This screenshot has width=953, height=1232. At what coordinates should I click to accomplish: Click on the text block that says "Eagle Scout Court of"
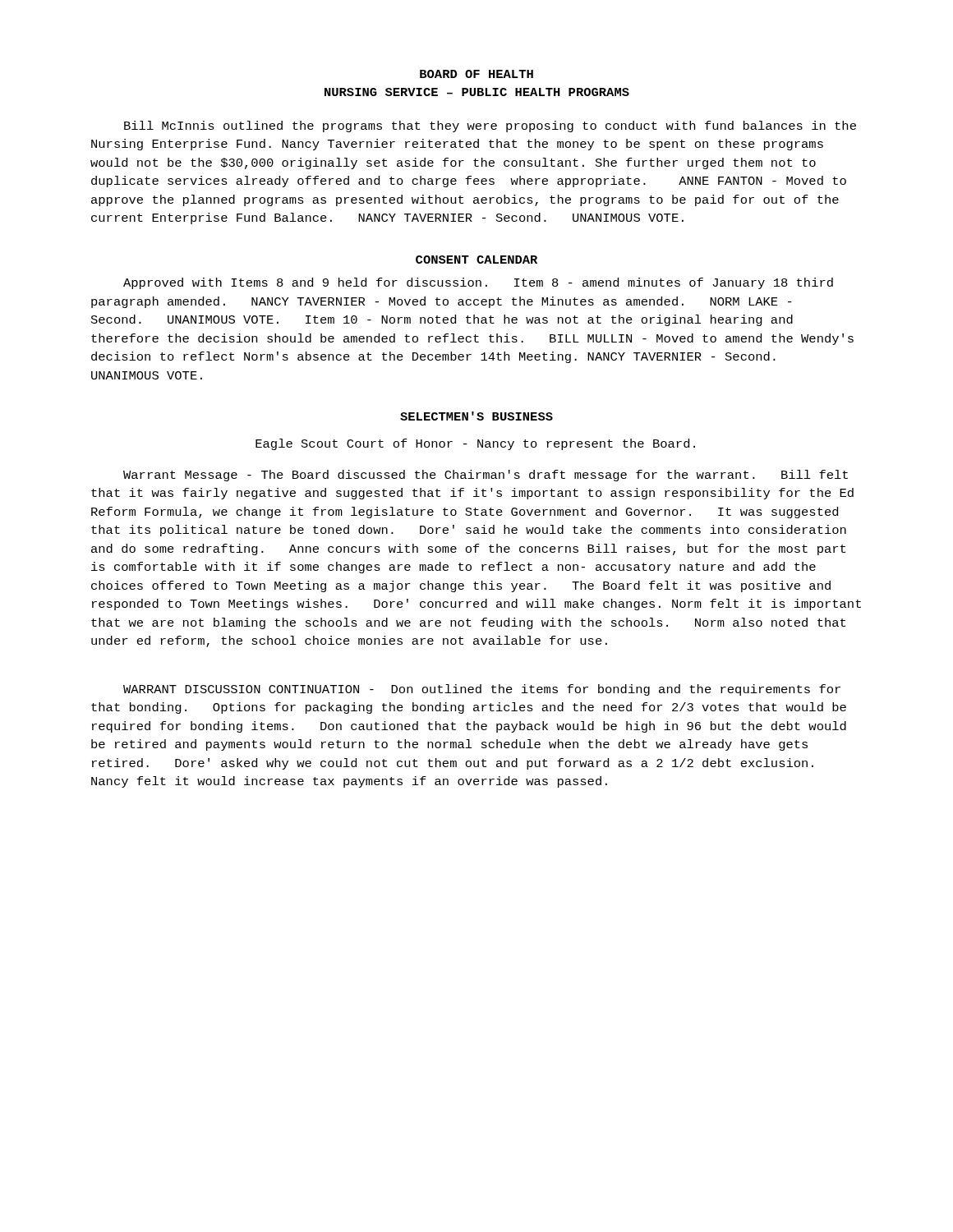476,444
